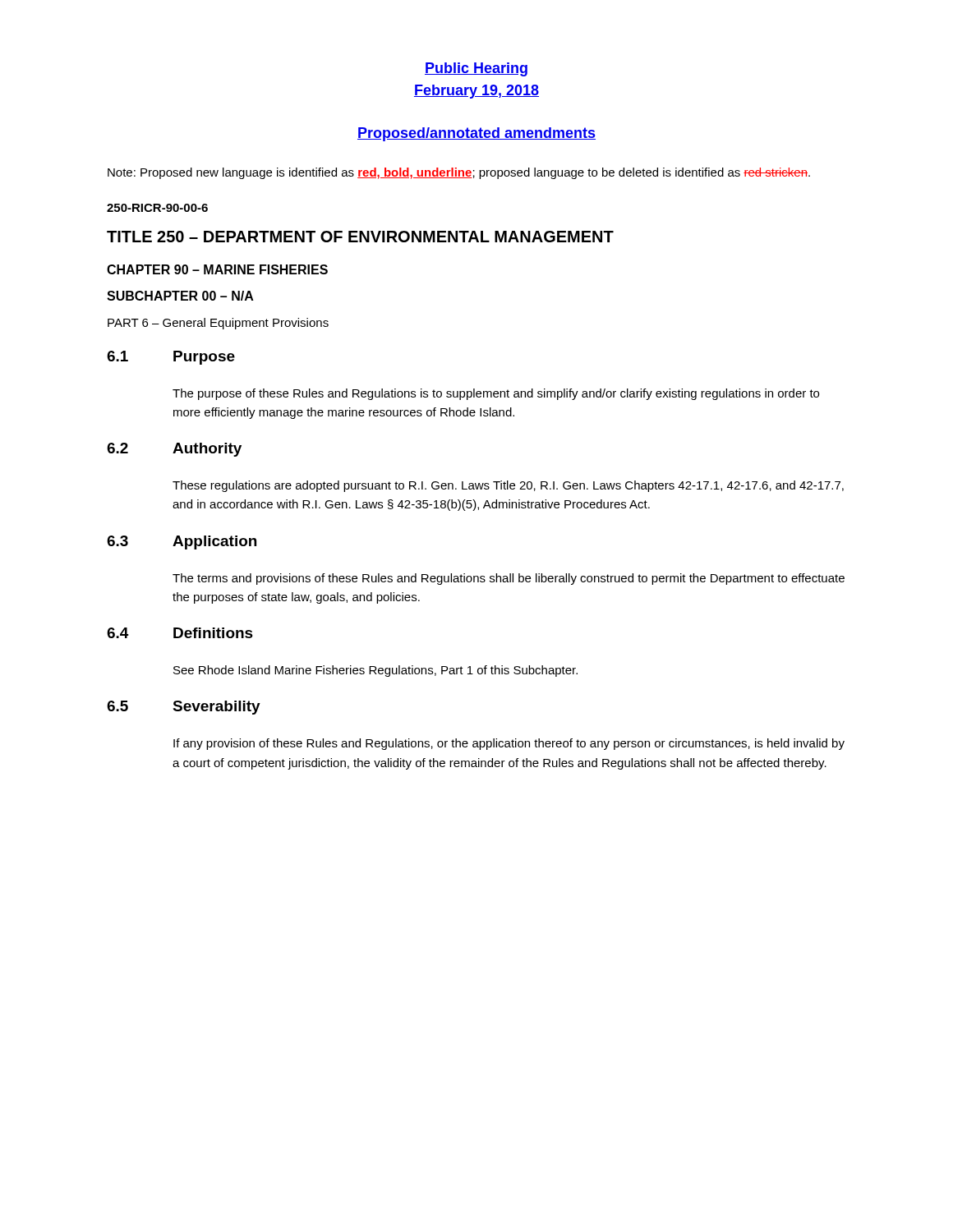Click the passage that begins "The purpose of these Rules"
The image size is (953, 1232).
click(496, 402)
